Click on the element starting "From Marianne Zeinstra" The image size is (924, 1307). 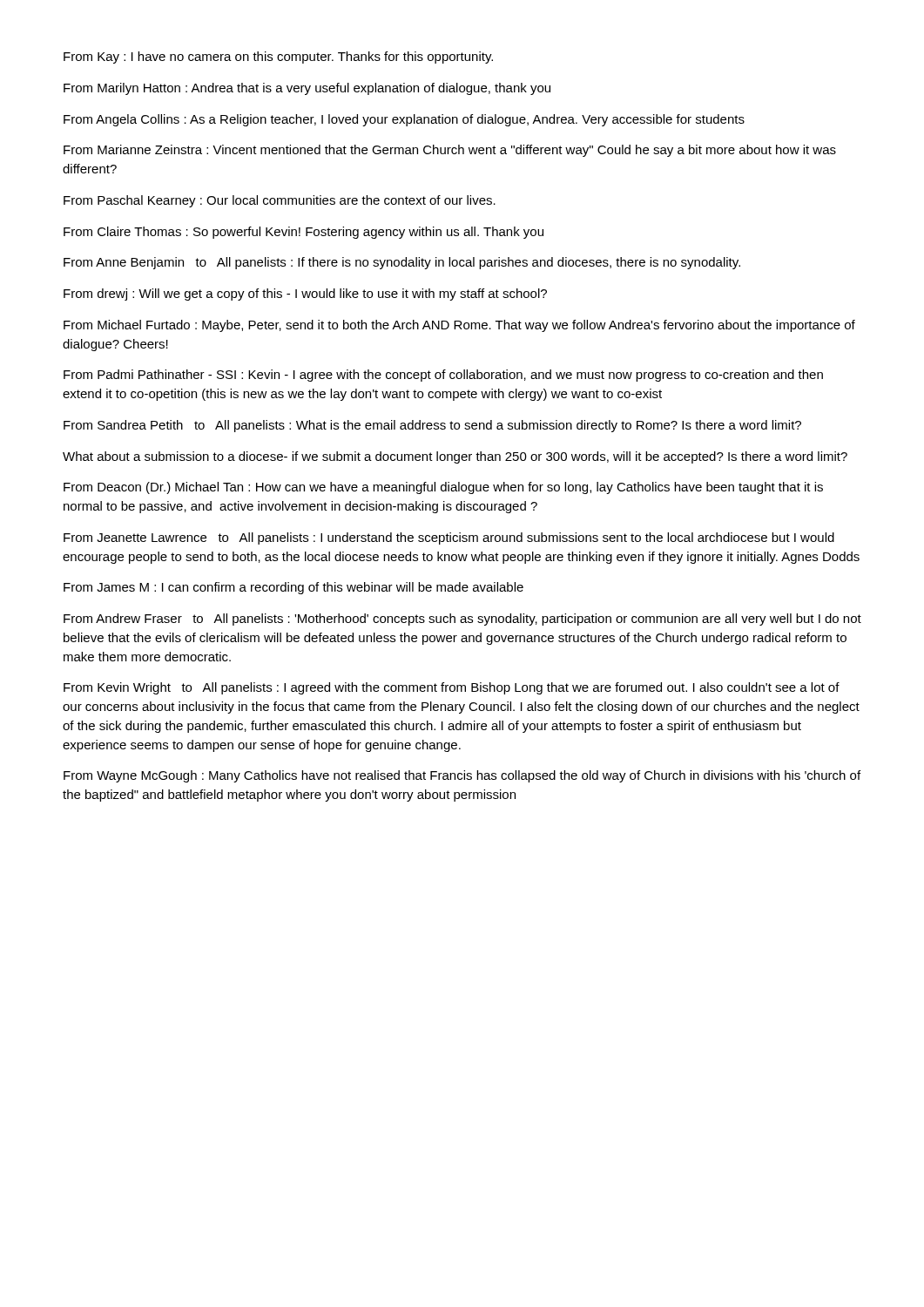(449, 159)
